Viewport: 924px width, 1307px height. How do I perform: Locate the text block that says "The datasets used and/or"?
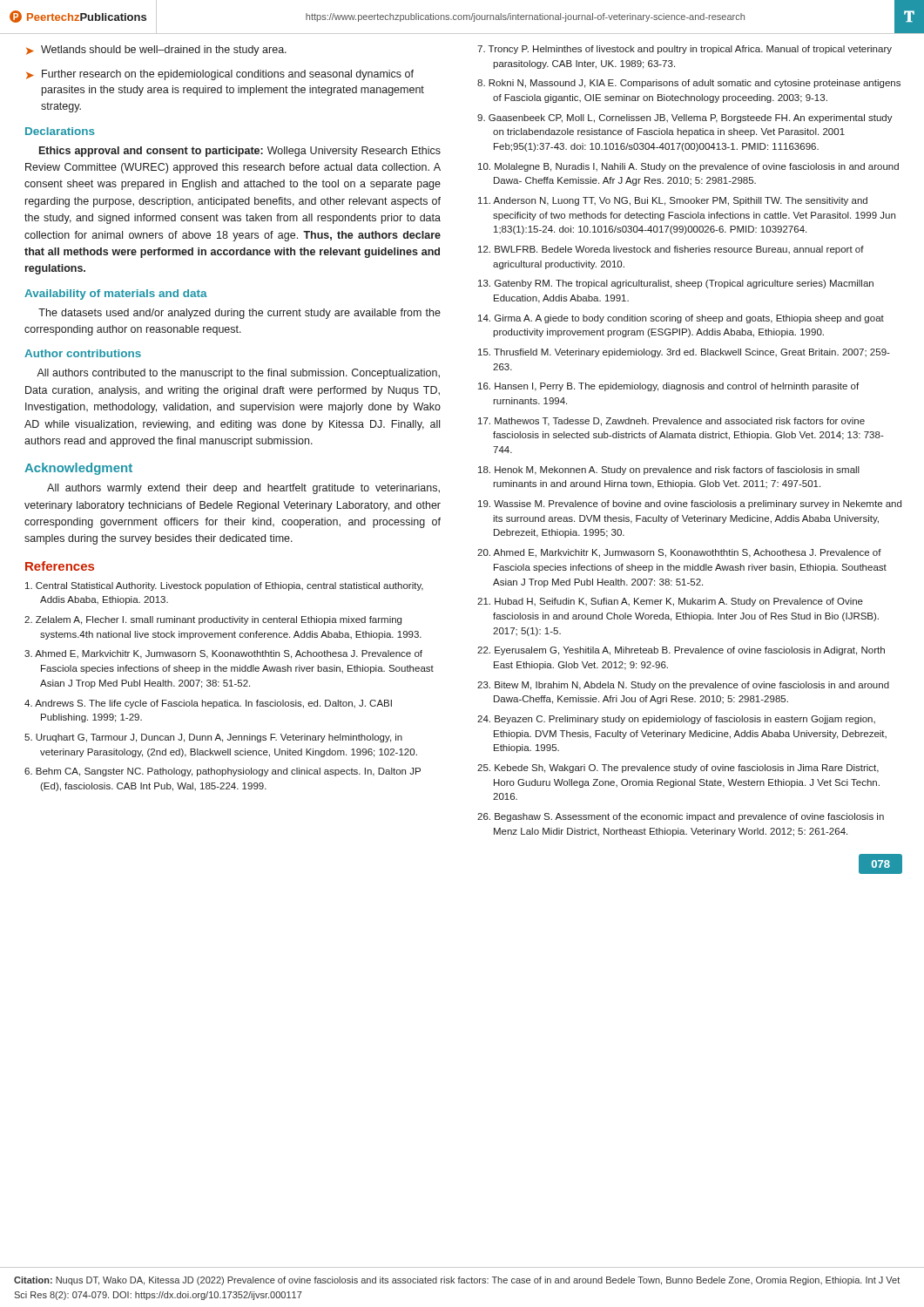coord(233,321)
